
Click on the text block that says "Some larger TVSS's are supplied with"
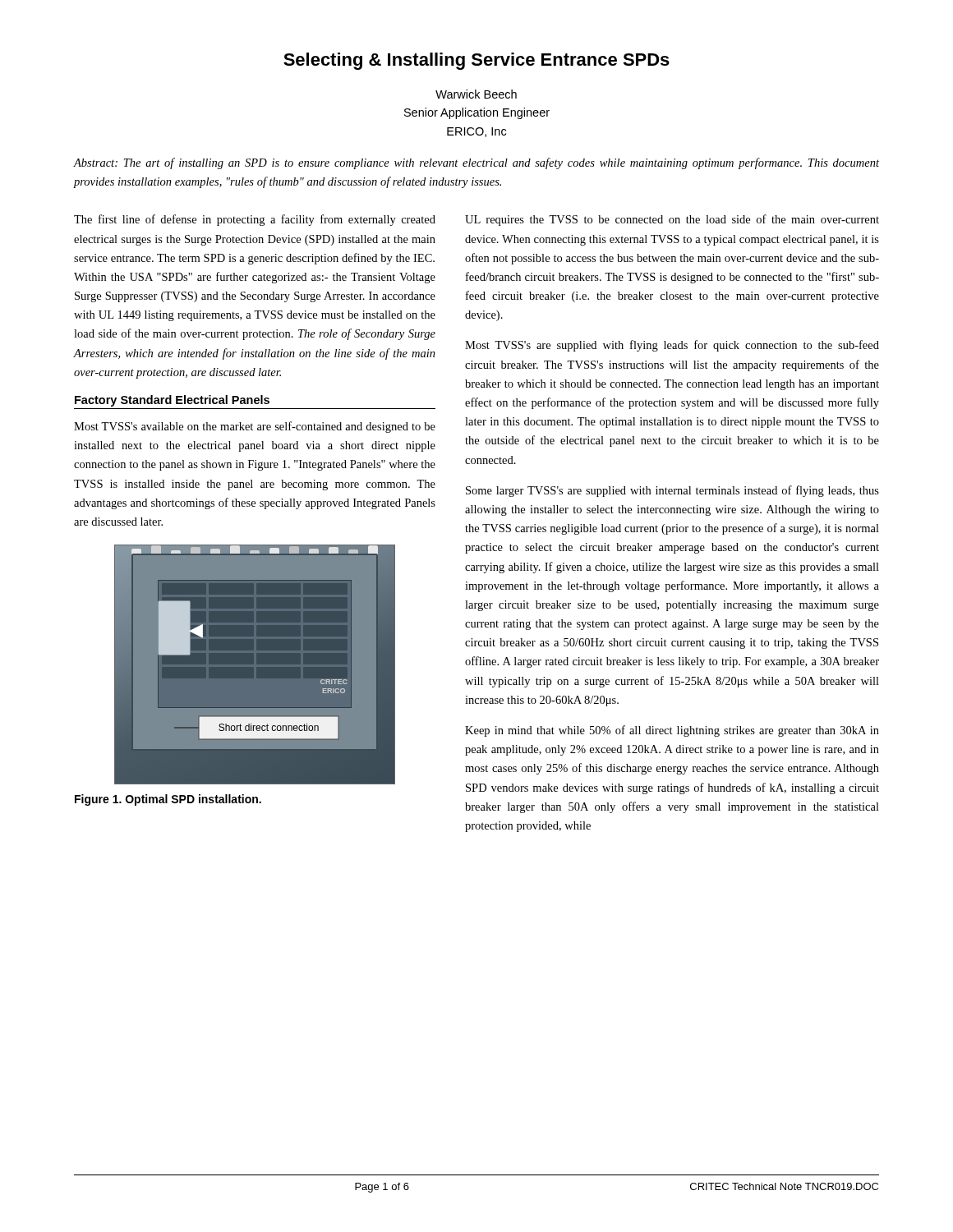[x=672, y=595]
